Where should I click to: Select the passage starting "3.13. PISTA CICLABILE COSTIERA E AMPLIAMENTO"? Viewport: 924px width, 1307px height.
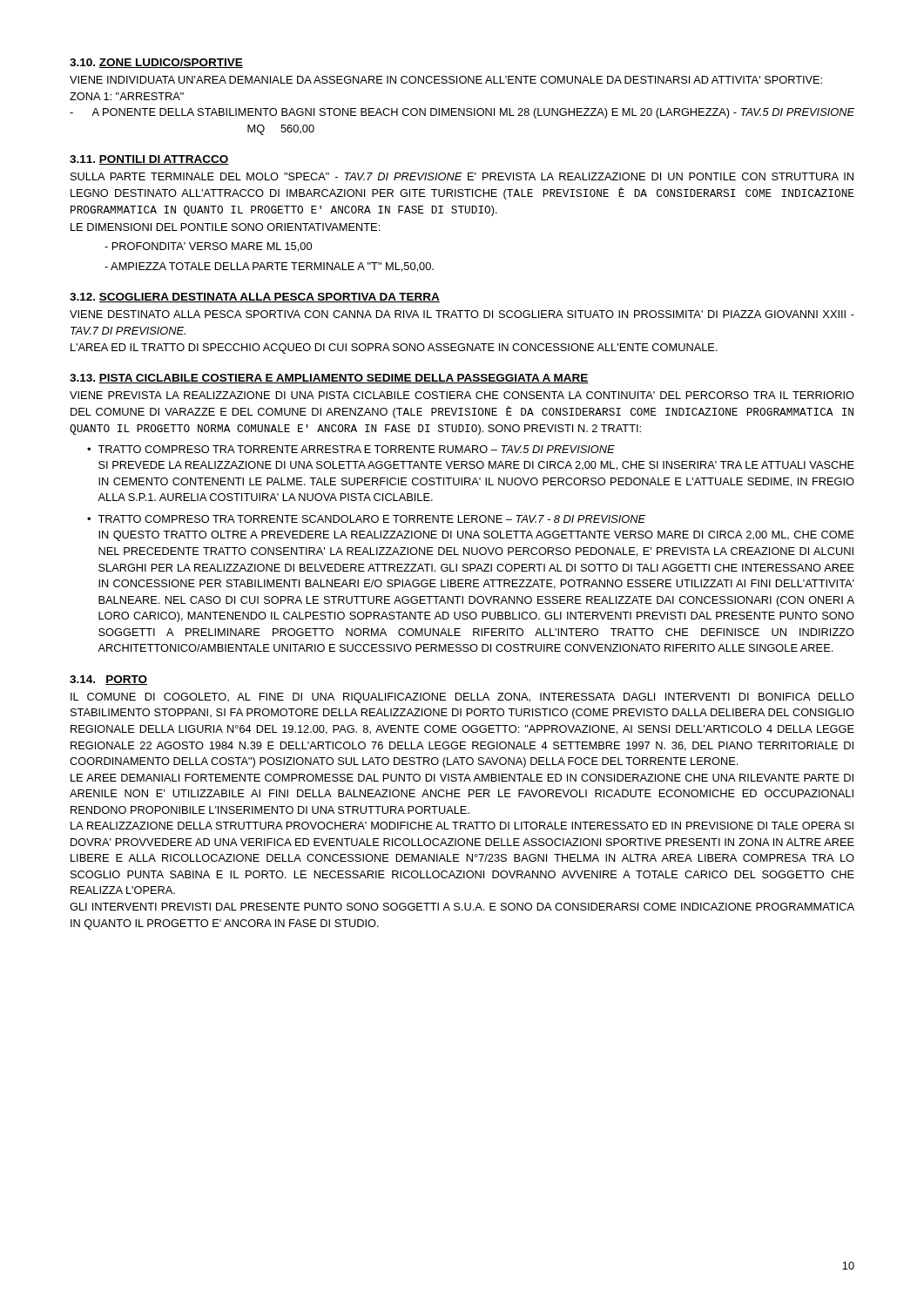coord(329,378)
